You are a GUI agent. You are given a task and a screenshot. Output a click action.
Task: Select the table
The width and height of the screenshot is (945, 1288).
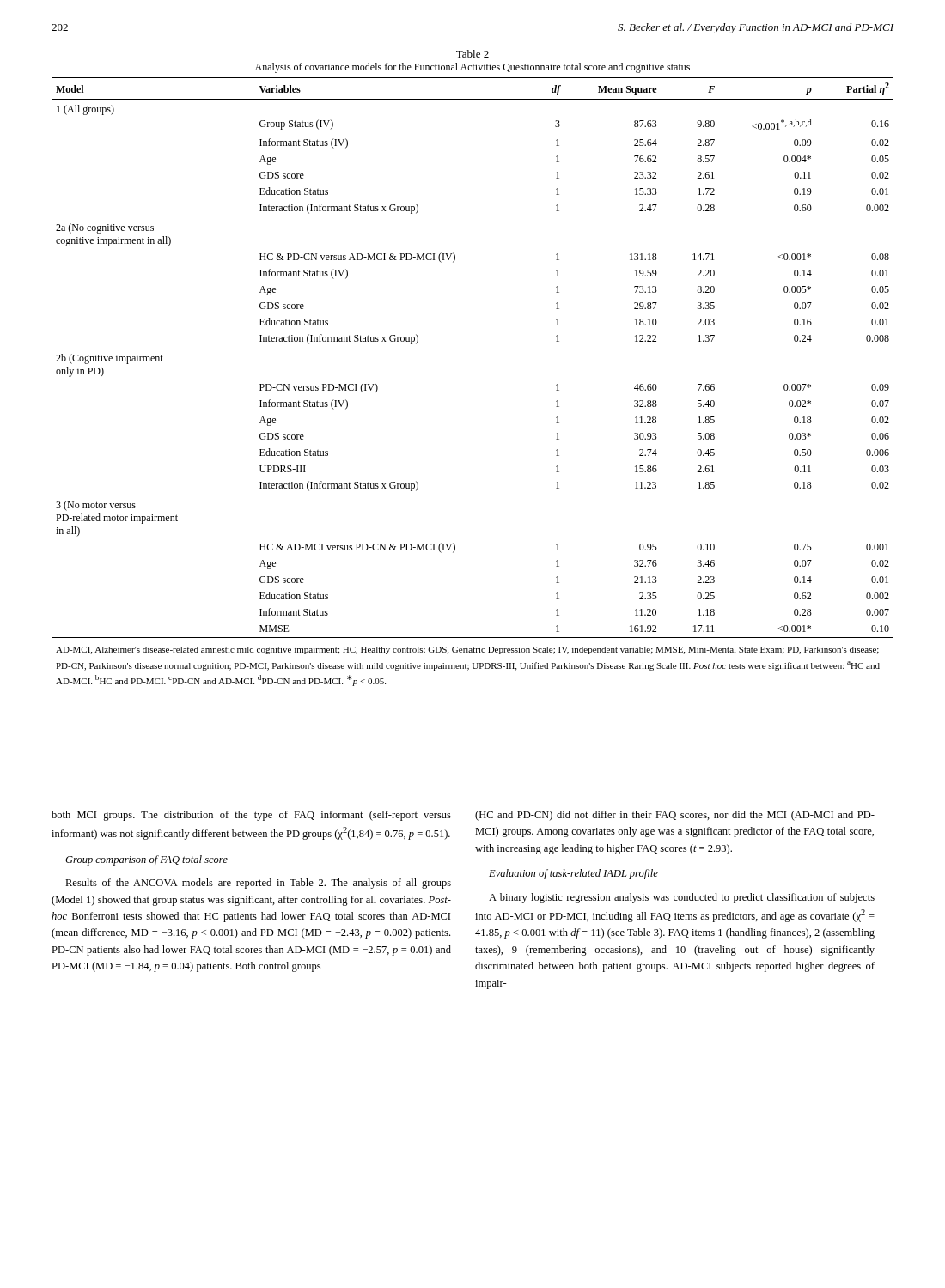472,384
